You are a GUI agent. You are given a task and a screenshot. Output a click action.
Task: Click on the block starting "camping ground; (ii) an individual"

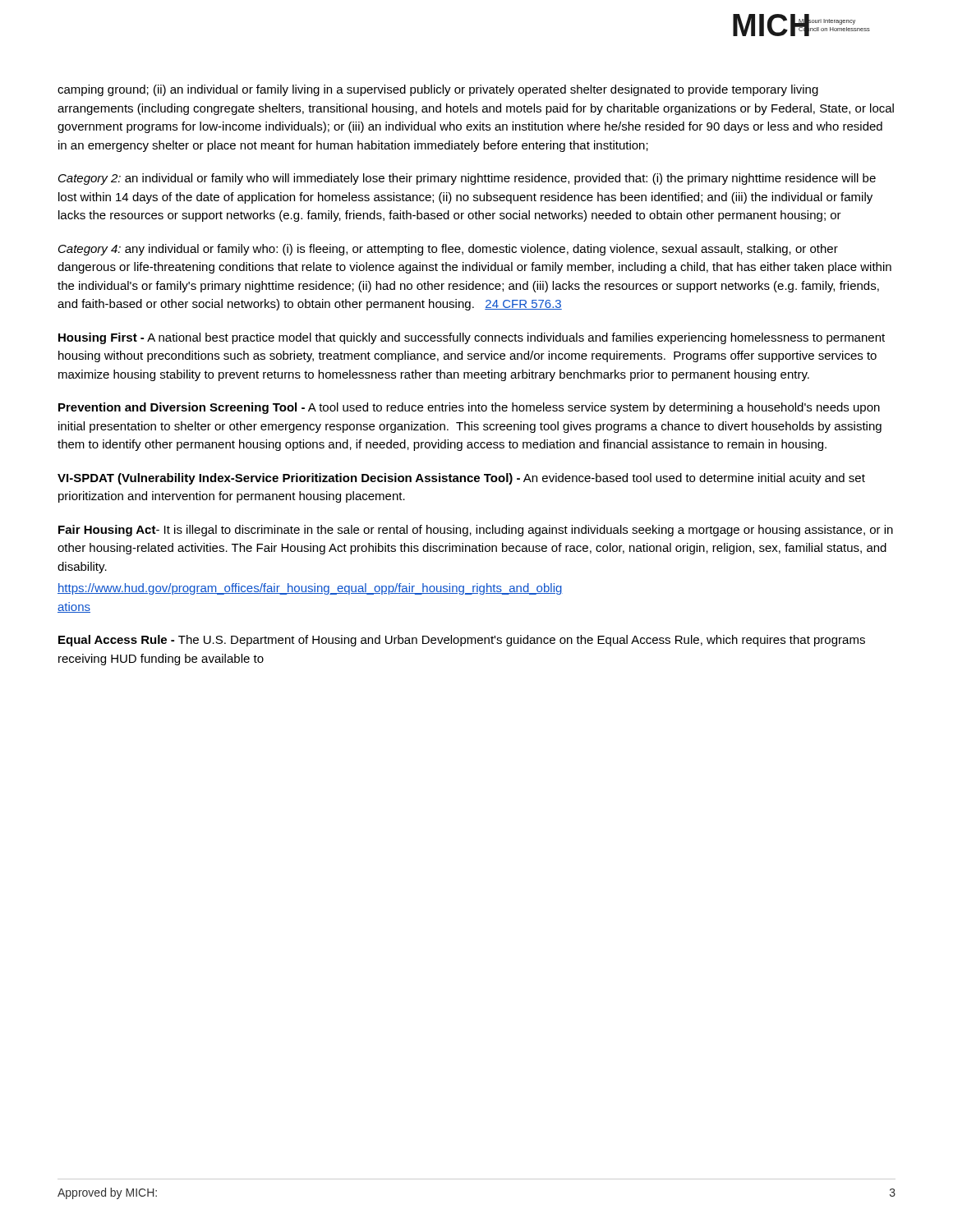pos(476,117)
